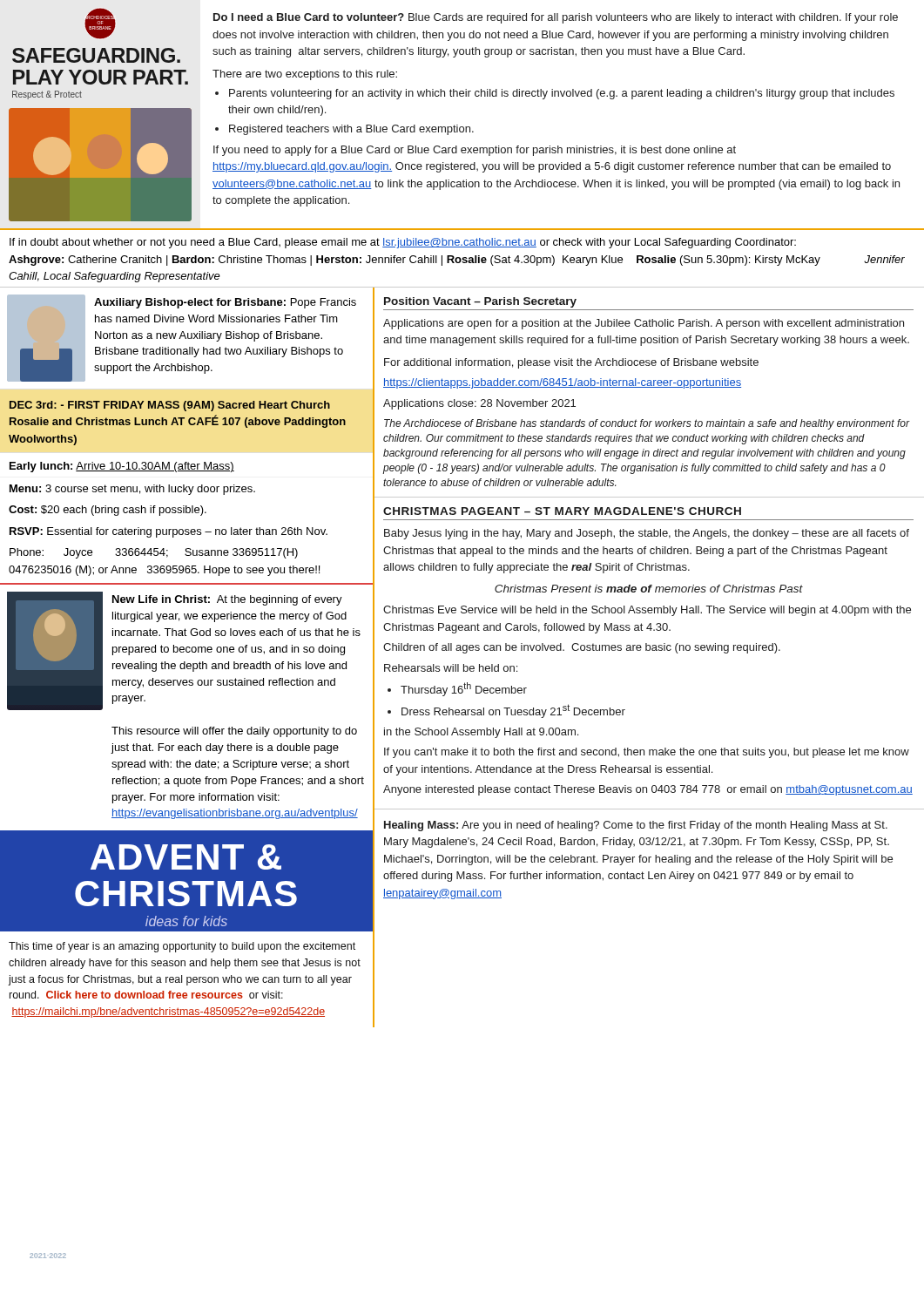This screenshot has width=924, height=1307.
Task: Locate the text block with the text "Auxiliary Bishop-elect for Brisbane: Pope Francis"
Action: tap(225, 335)
